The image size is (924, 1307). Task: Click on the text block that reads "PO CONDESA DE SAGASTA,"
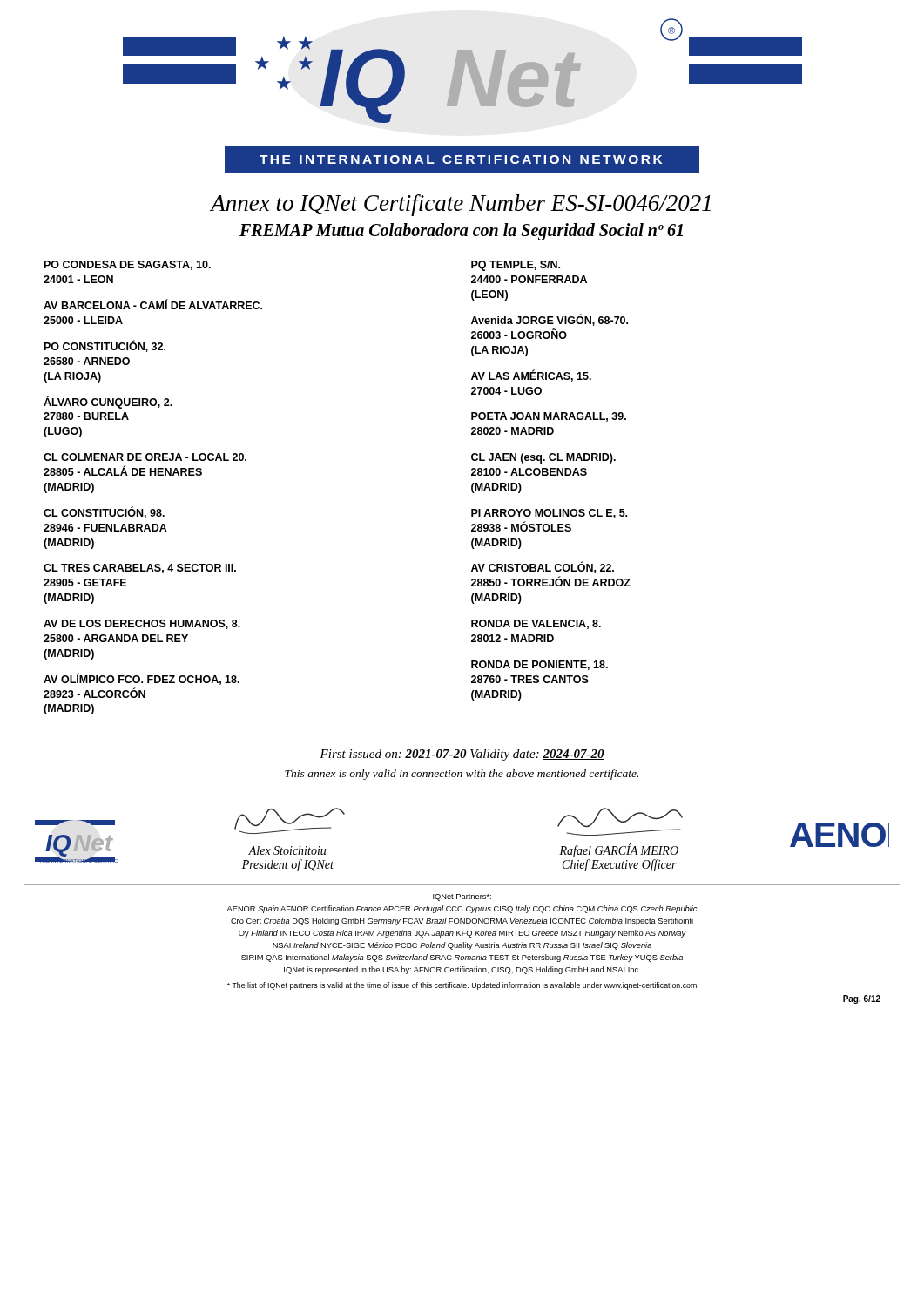click(462, 493)
